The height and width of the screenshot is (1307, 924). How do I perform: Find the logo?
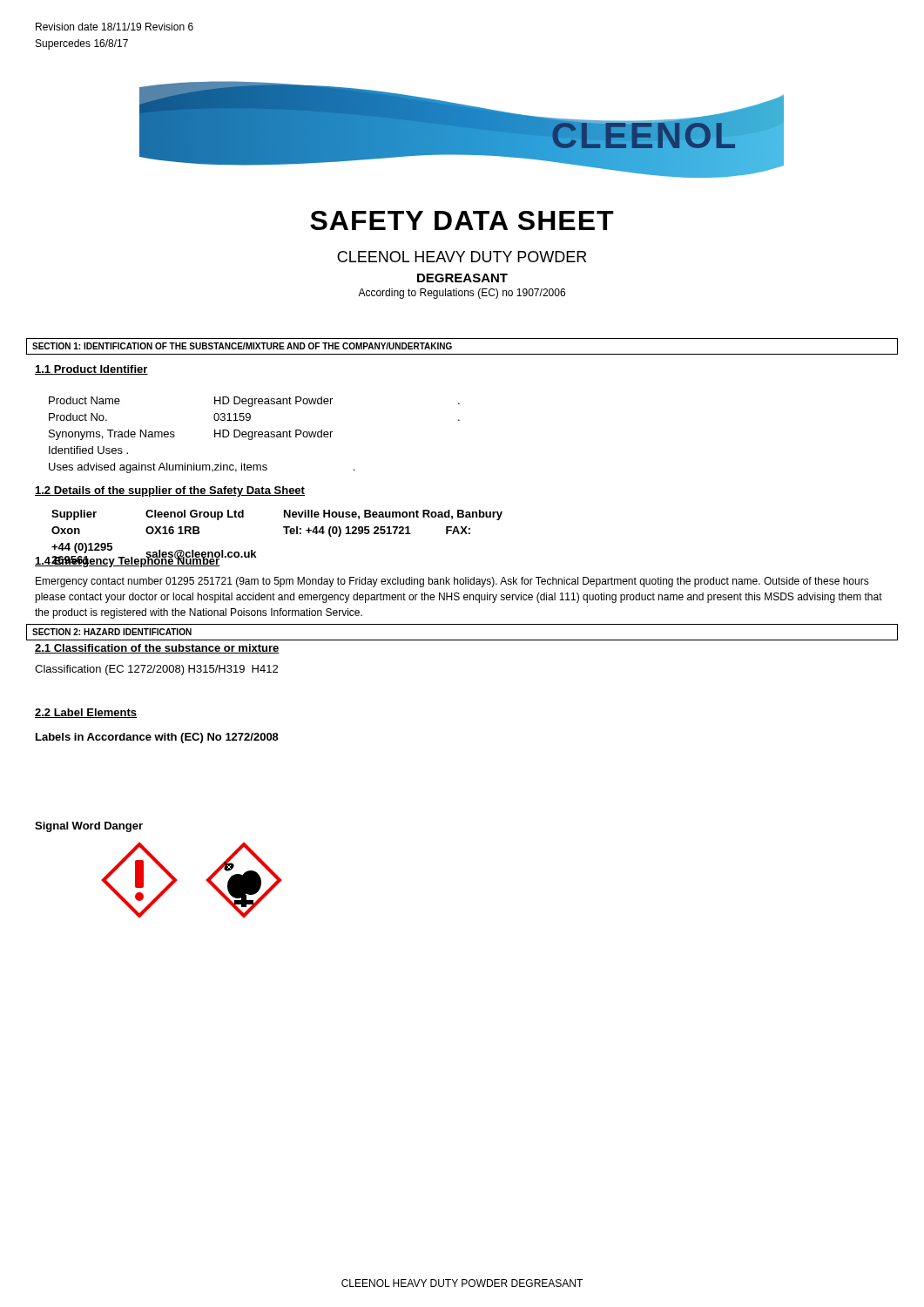[462, 139]
